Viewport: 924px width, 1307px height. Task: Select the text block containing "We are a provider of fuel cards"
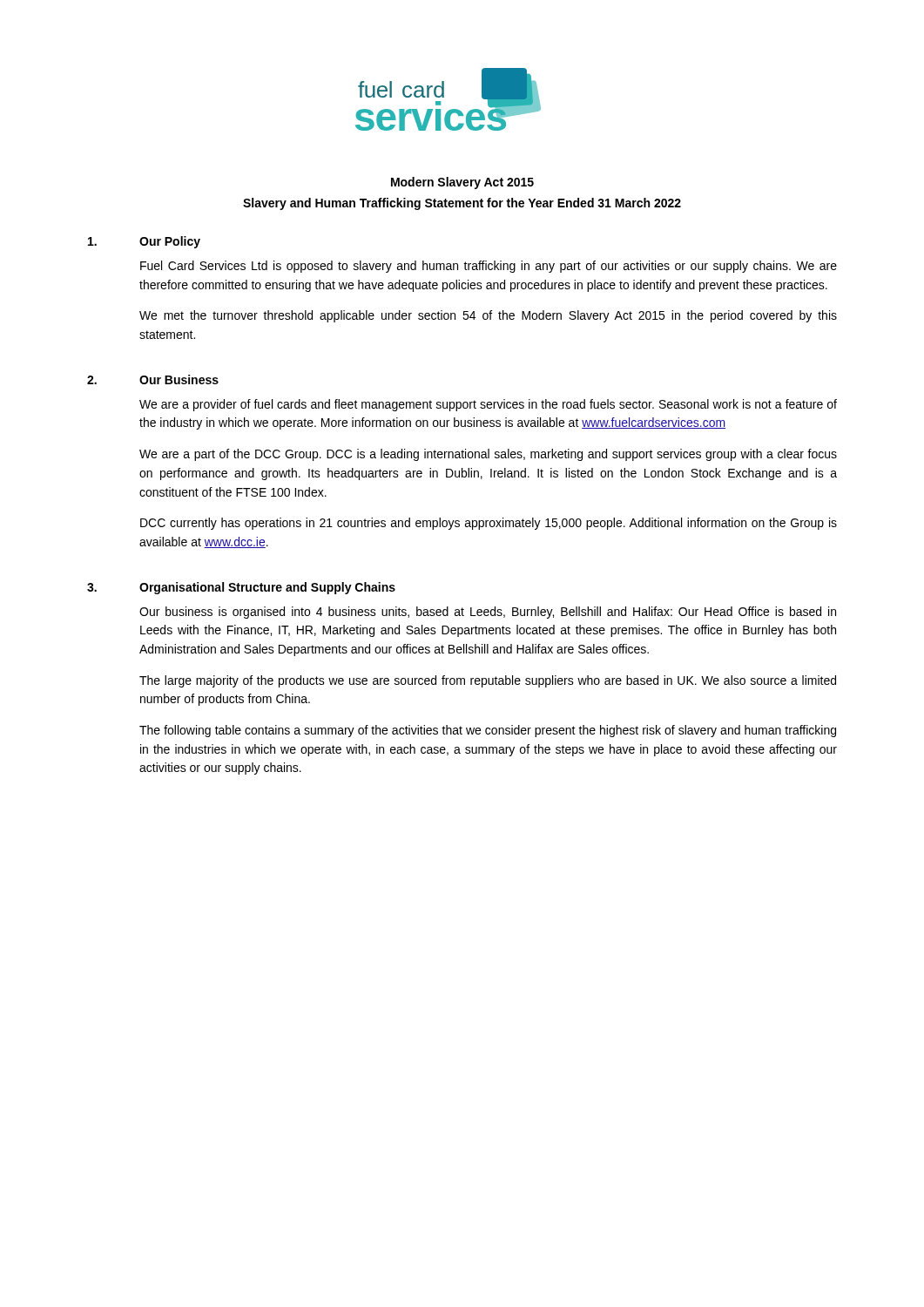[488, 414]
